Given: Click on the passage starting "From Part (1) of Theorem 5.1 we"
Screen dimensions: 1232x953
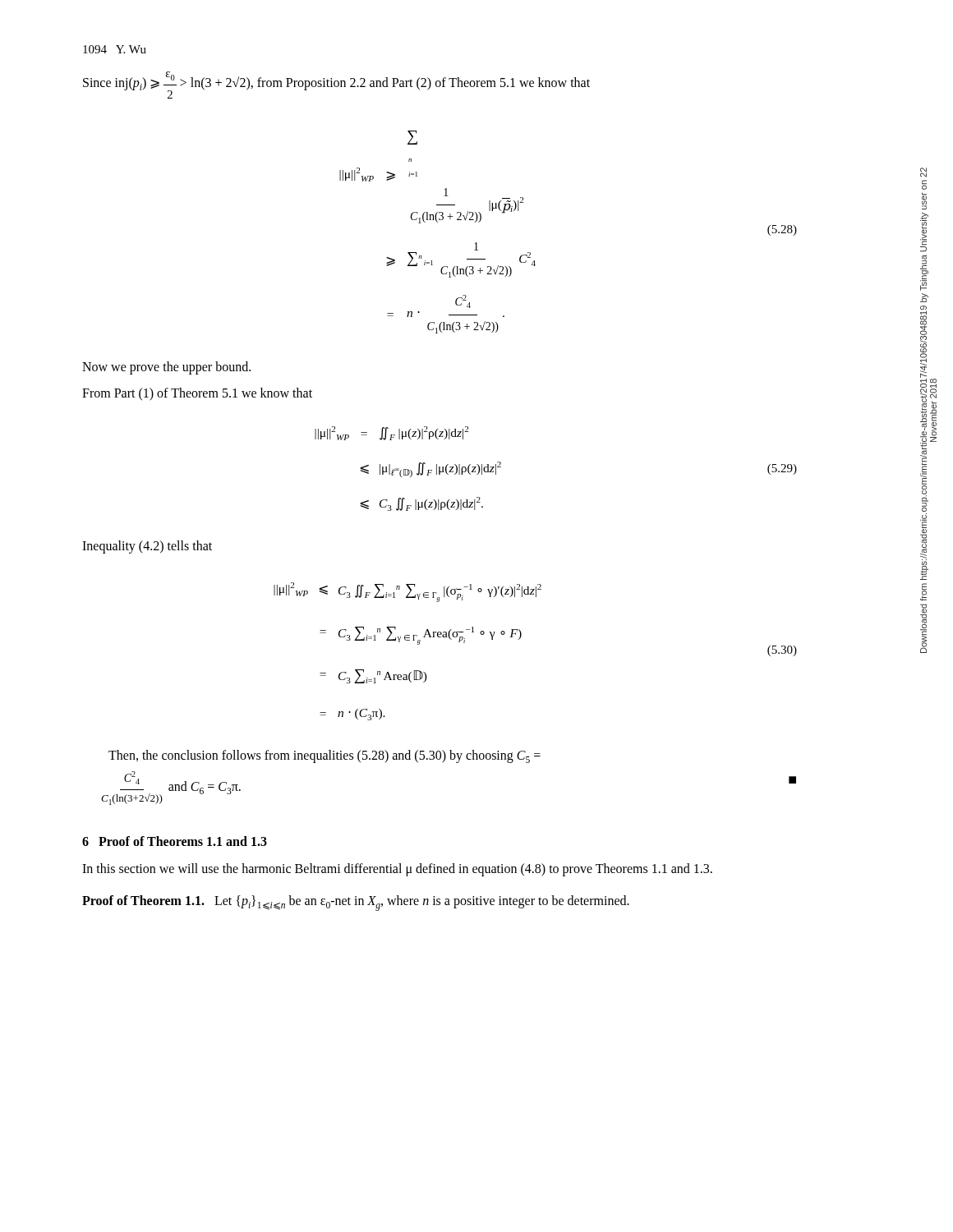Looking at the screenshot, I should (197, 394).
